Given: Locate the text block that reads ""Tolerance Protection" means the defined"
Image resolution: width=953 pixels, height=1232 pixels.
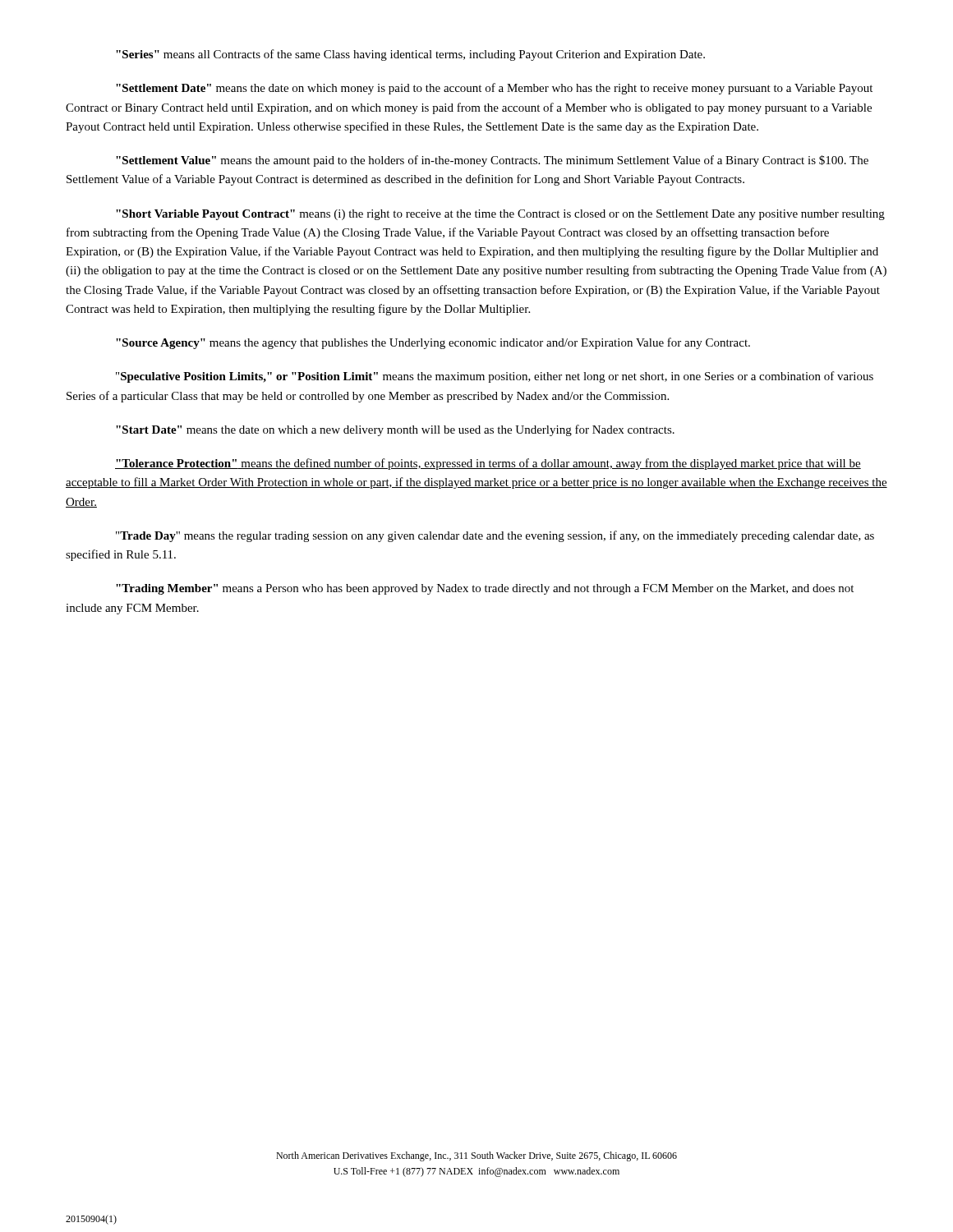Looking at the screenshot, I should [476, 482].
